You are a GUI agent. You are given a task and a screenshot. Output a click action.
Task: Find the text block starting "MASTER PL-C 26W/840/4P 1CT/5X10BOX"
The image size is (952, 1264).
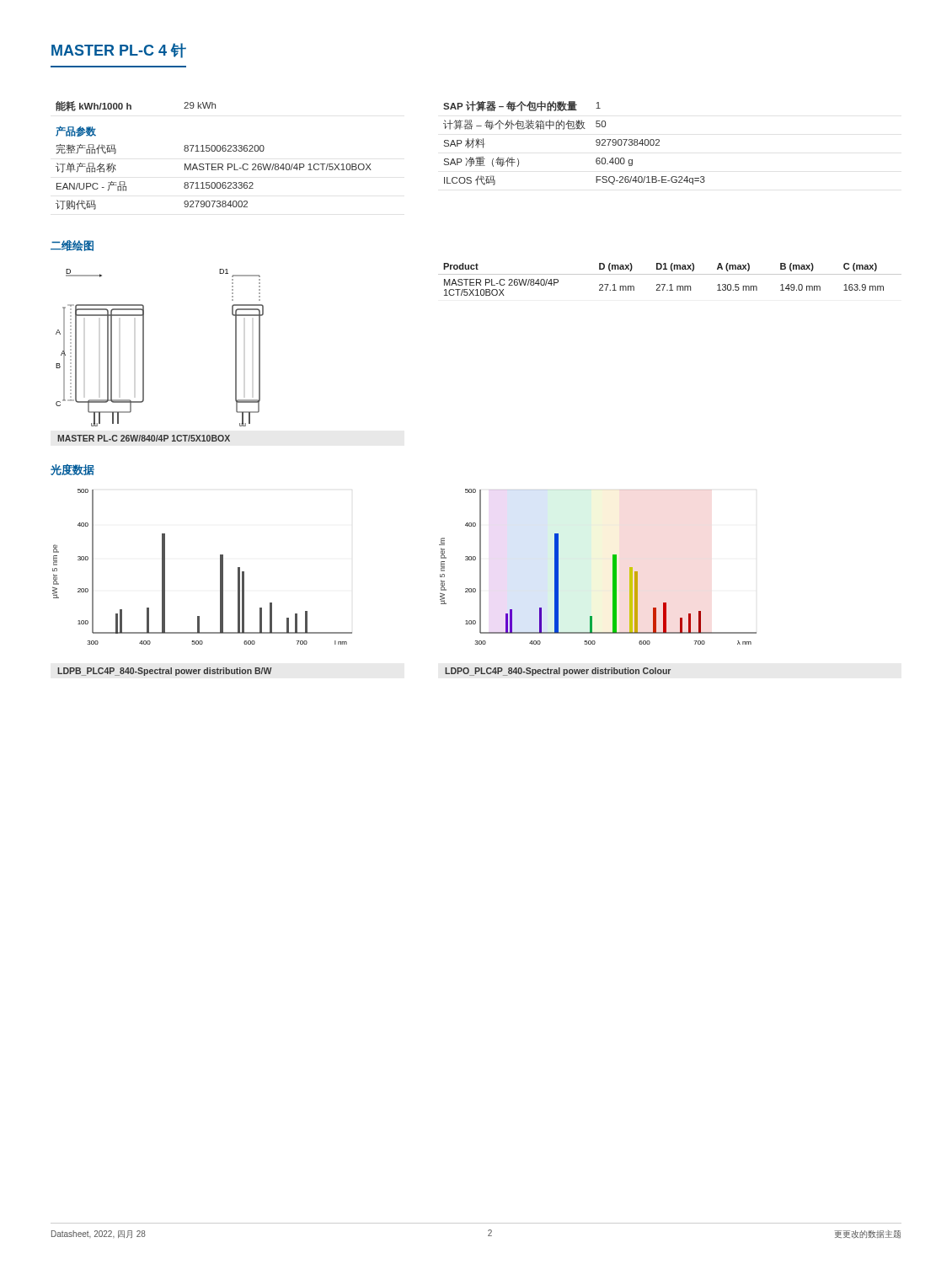point(227,438)
